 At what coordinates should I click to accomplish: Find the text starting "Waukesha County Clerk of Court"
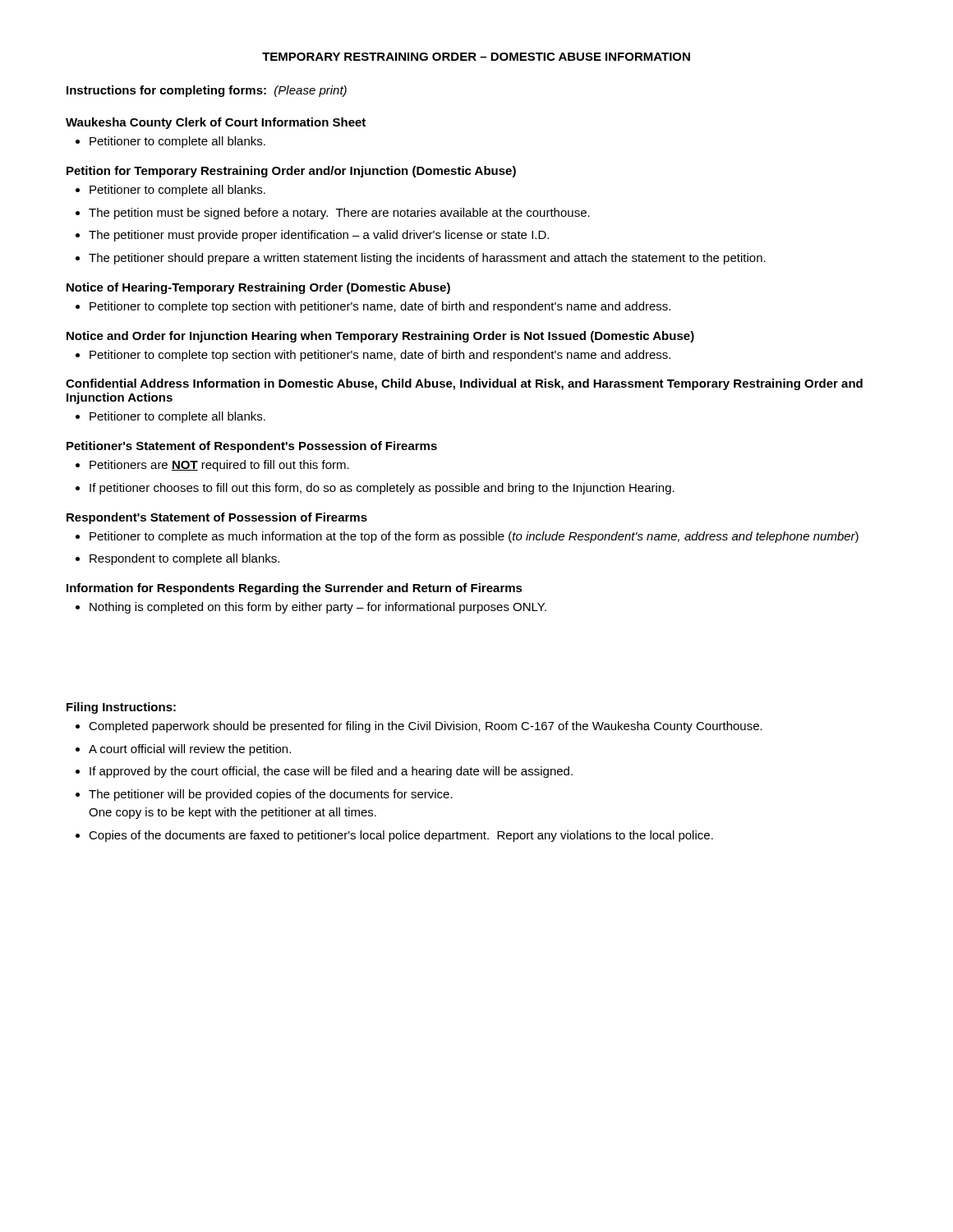tap(216, 122)
